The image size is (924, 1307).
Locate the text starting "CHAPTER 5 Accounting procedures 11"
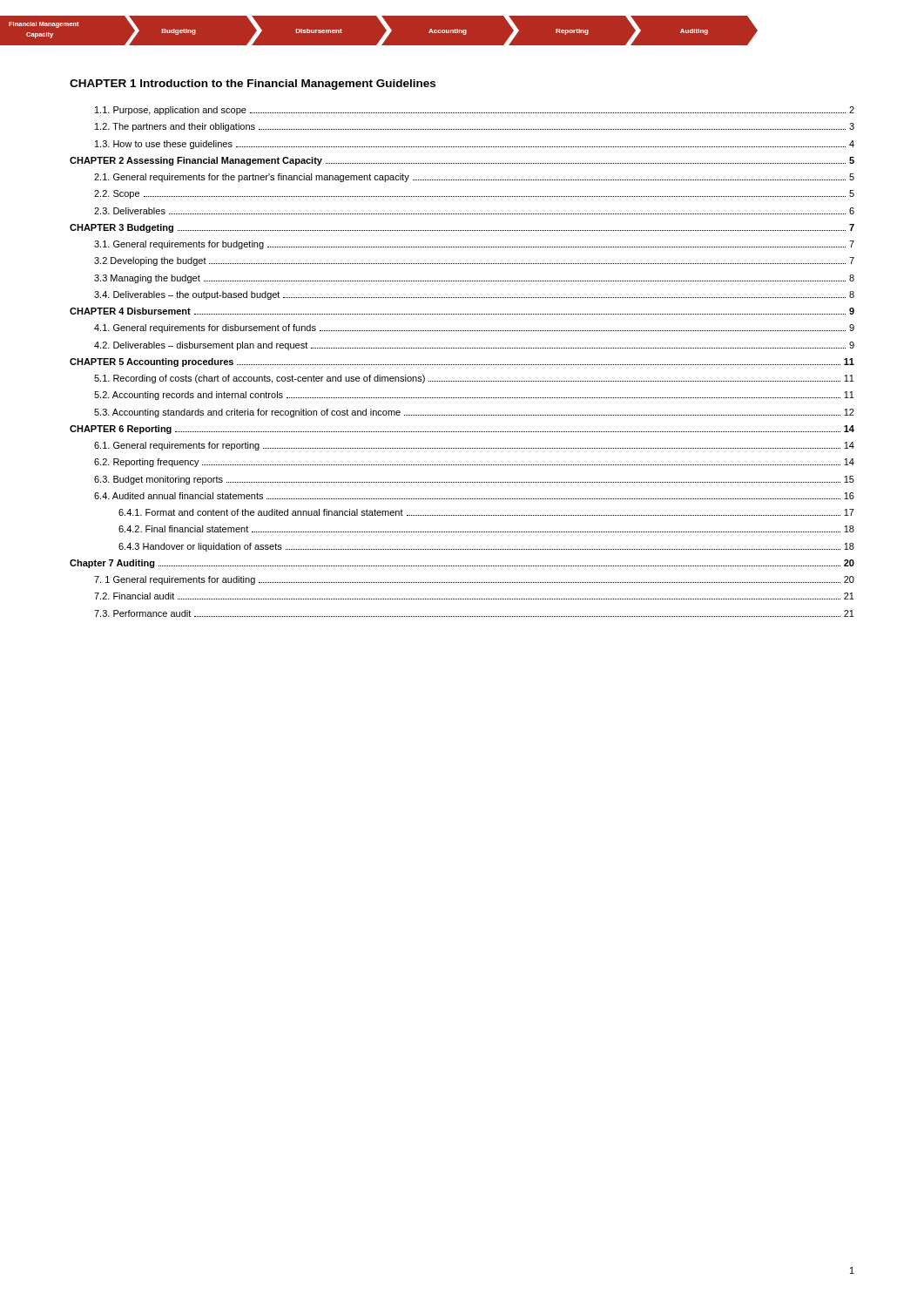[462, 362]
